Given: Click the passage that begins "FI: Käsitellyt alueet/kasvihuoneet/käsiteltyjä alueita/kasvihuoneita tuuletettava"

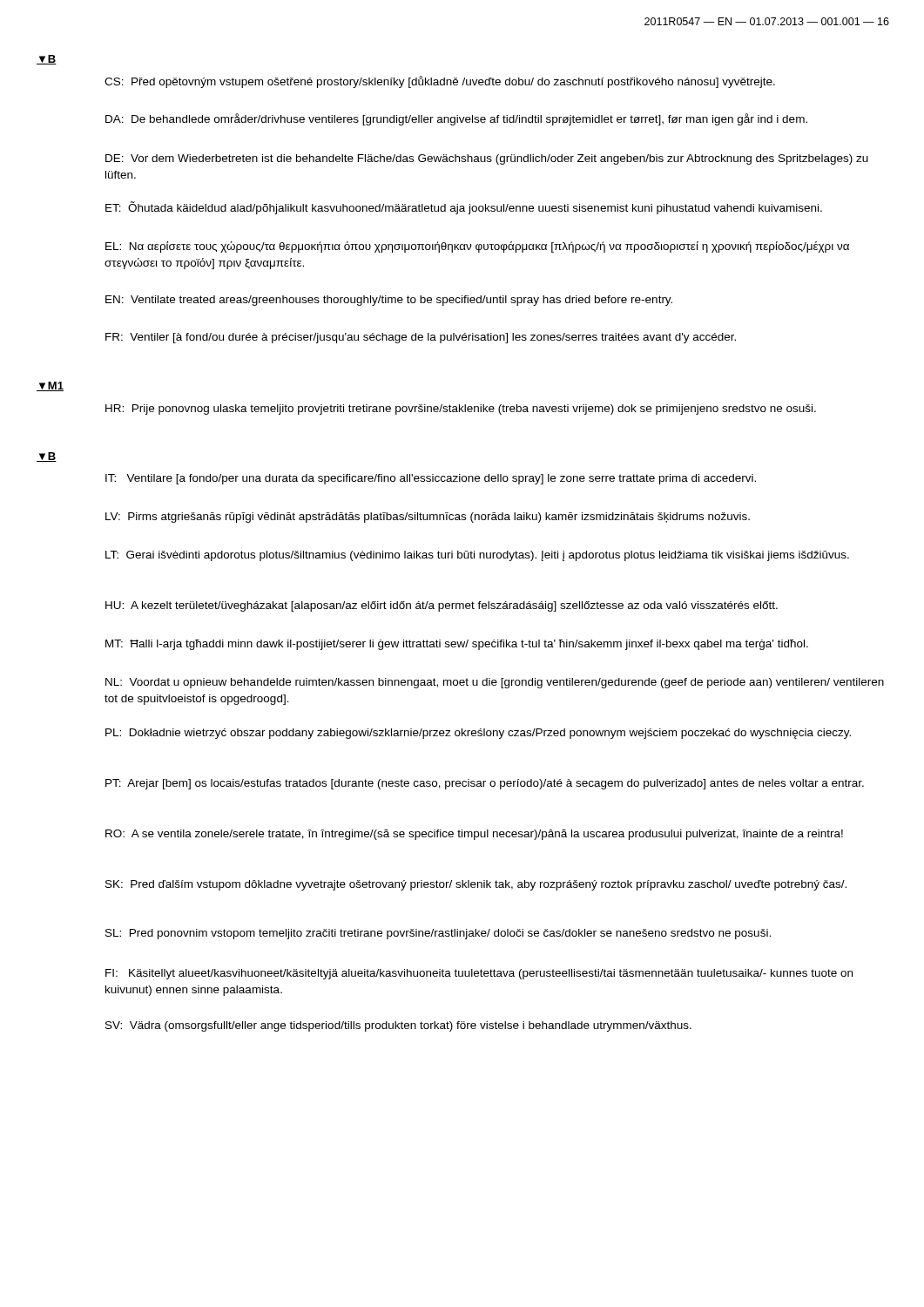Looking at the screenshot, I should point(479,981).
